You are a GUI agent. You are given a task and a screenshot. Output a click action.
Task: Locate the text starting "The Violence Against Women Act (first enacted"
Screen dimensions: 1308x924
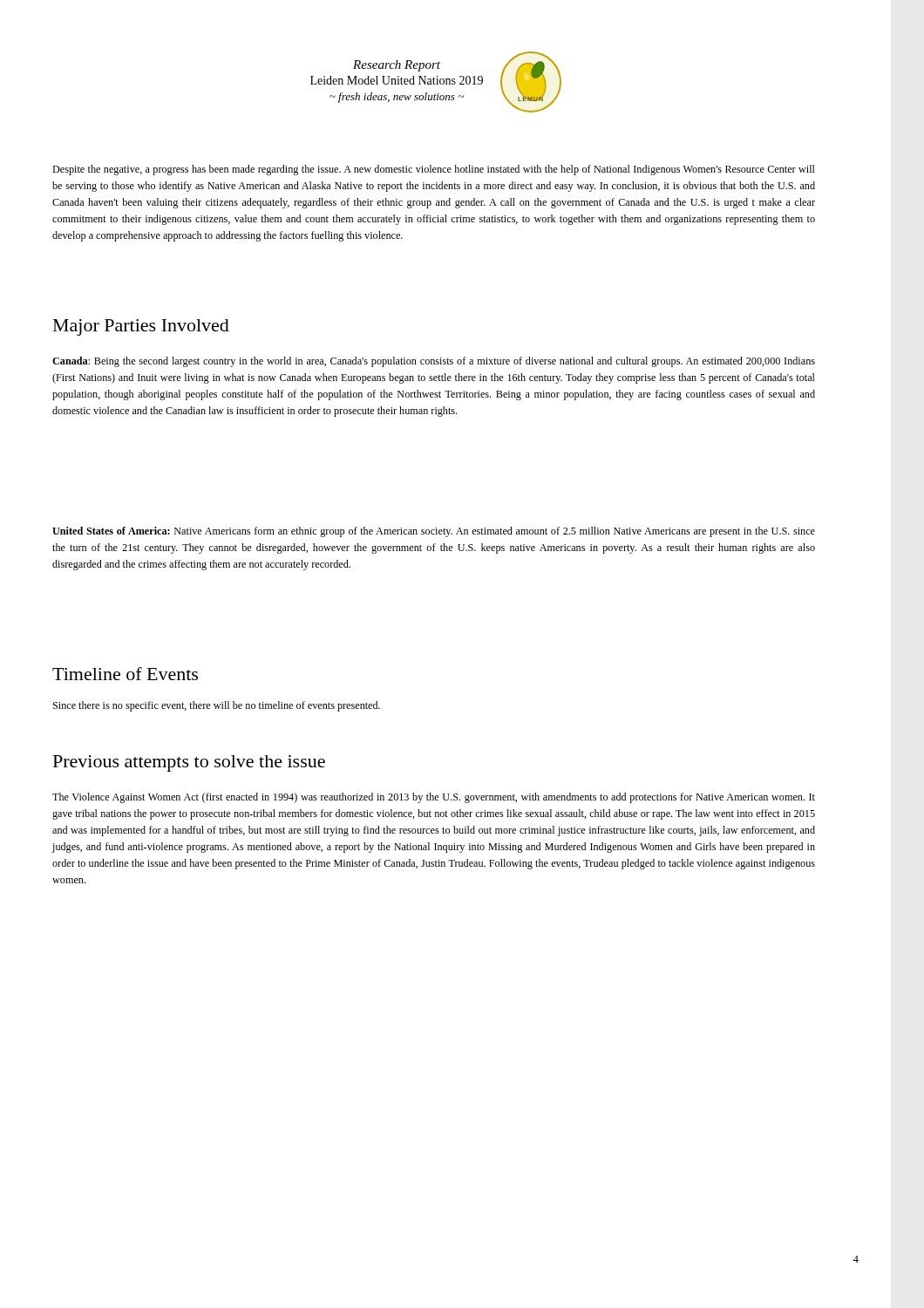(x=434, y=839)
